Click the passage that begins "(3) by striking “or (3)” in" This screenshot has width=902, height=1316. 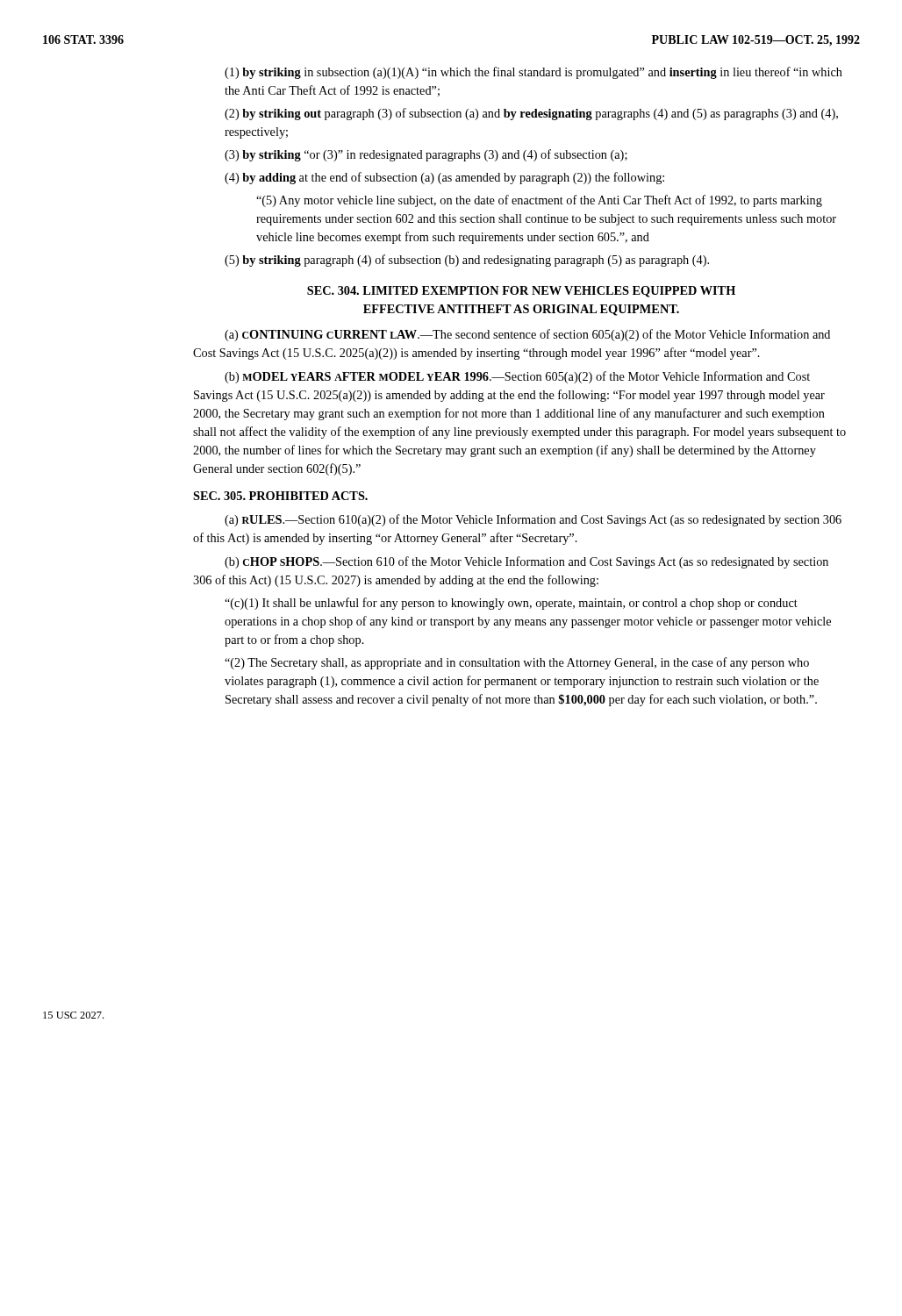coord(537,155)
